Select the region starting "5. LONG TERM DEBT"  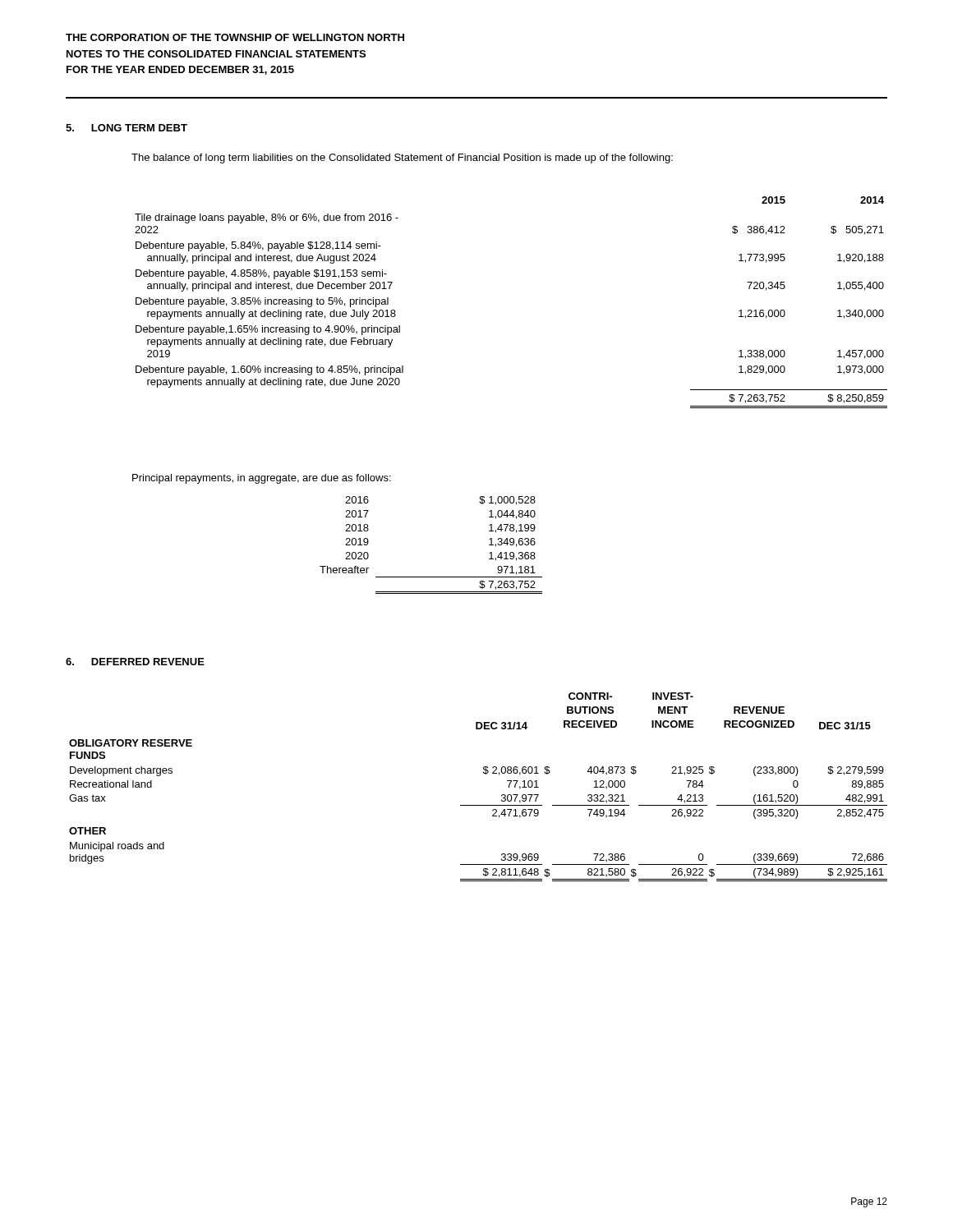(x=126, y=128)
